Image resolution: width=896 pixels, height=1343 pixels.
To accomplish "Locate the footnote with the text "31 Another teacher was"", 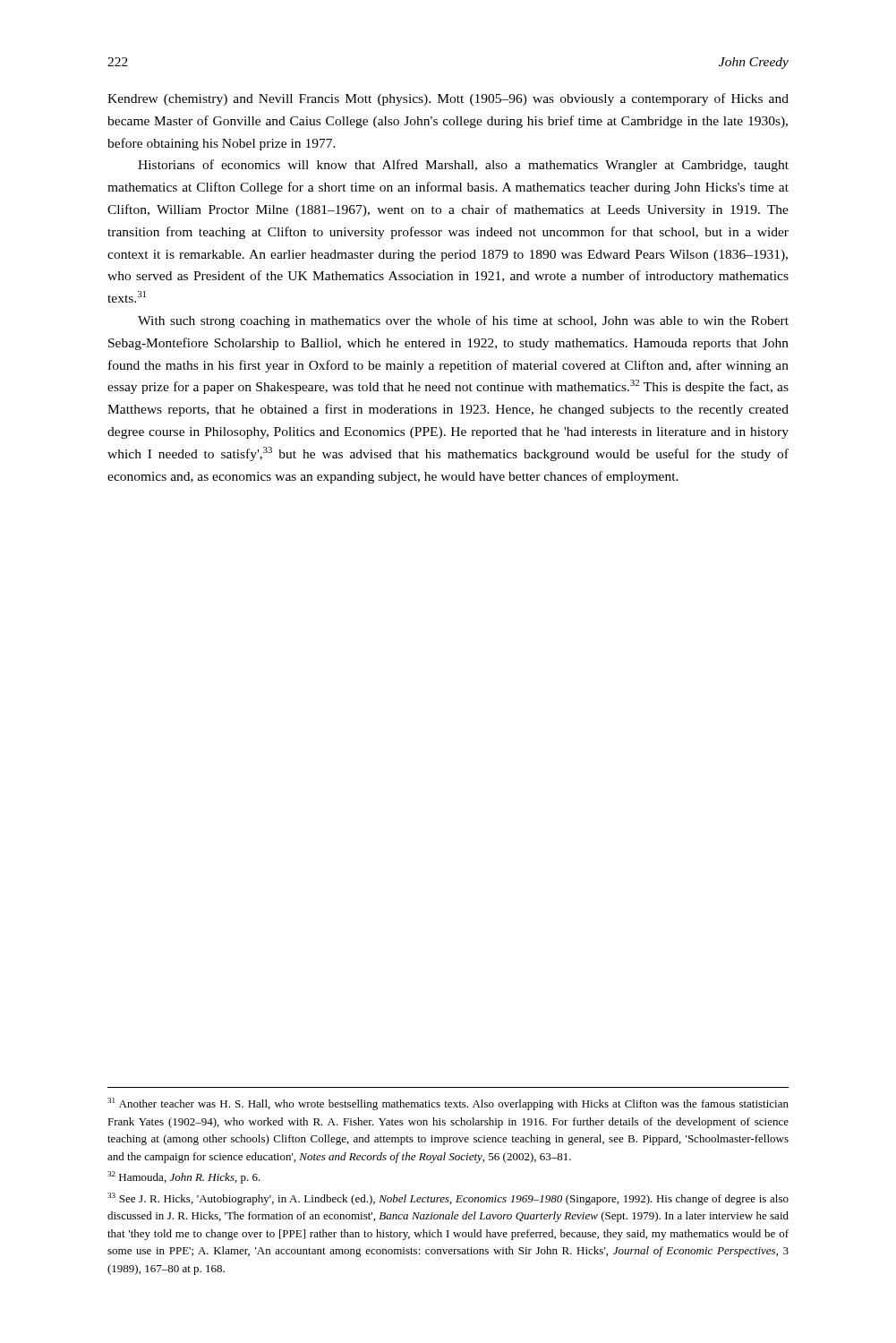I will [448, 1129].
